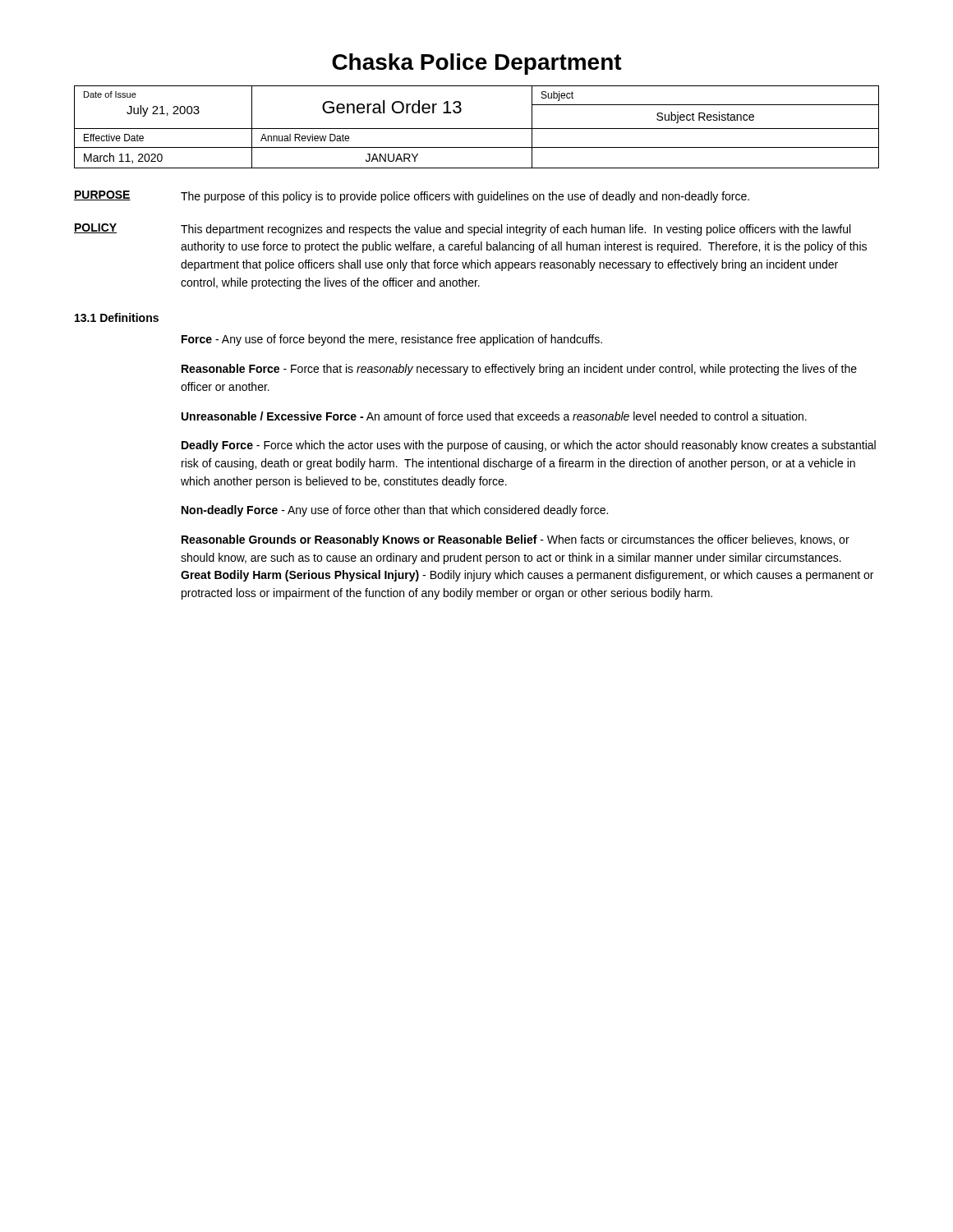
Task: Click on the region starting "Reasonable Force - Force that is reasonably"
Action: point(519,378)
